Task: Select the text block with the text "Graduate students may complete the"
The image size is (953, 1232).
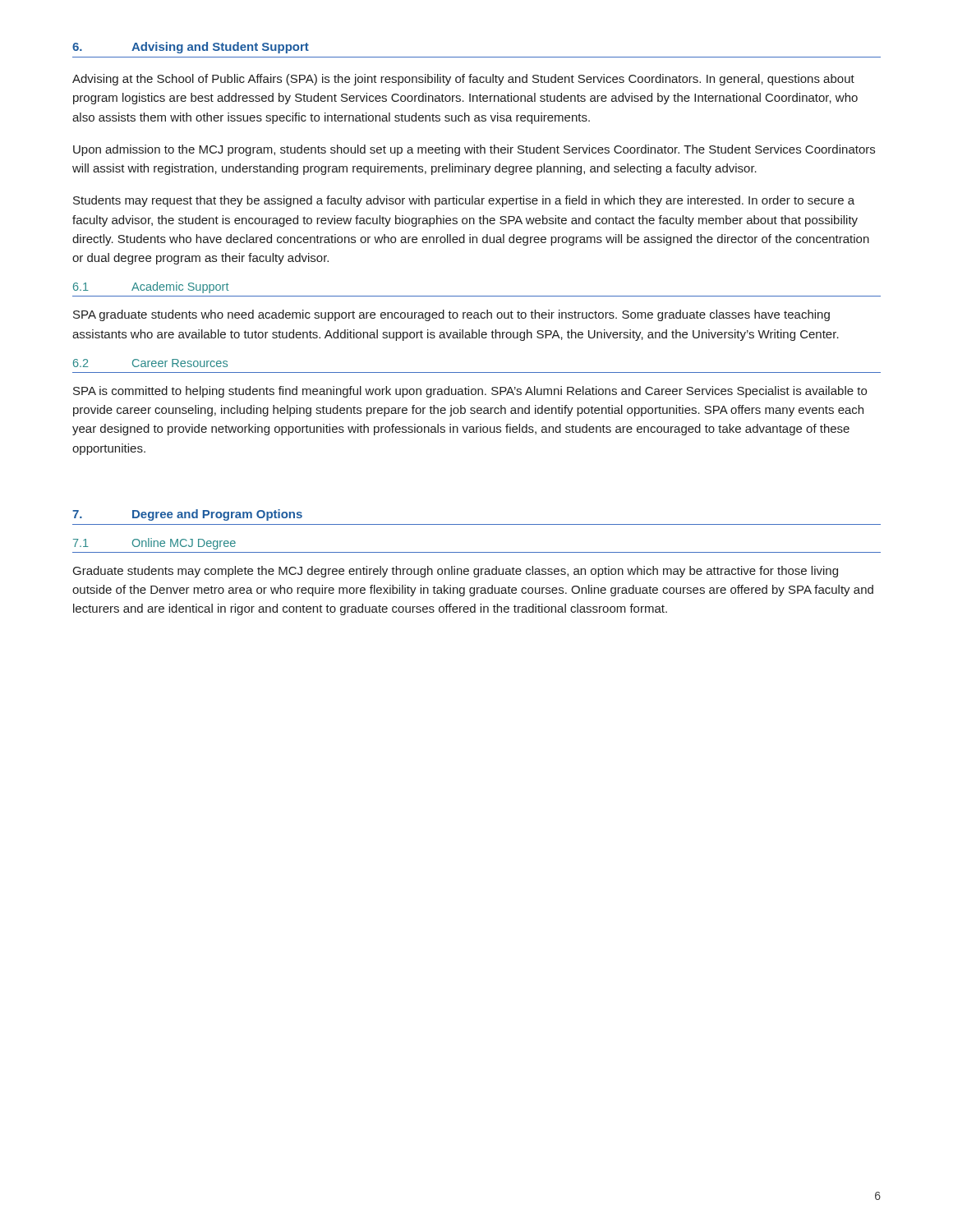Action: tap(473, 589)
